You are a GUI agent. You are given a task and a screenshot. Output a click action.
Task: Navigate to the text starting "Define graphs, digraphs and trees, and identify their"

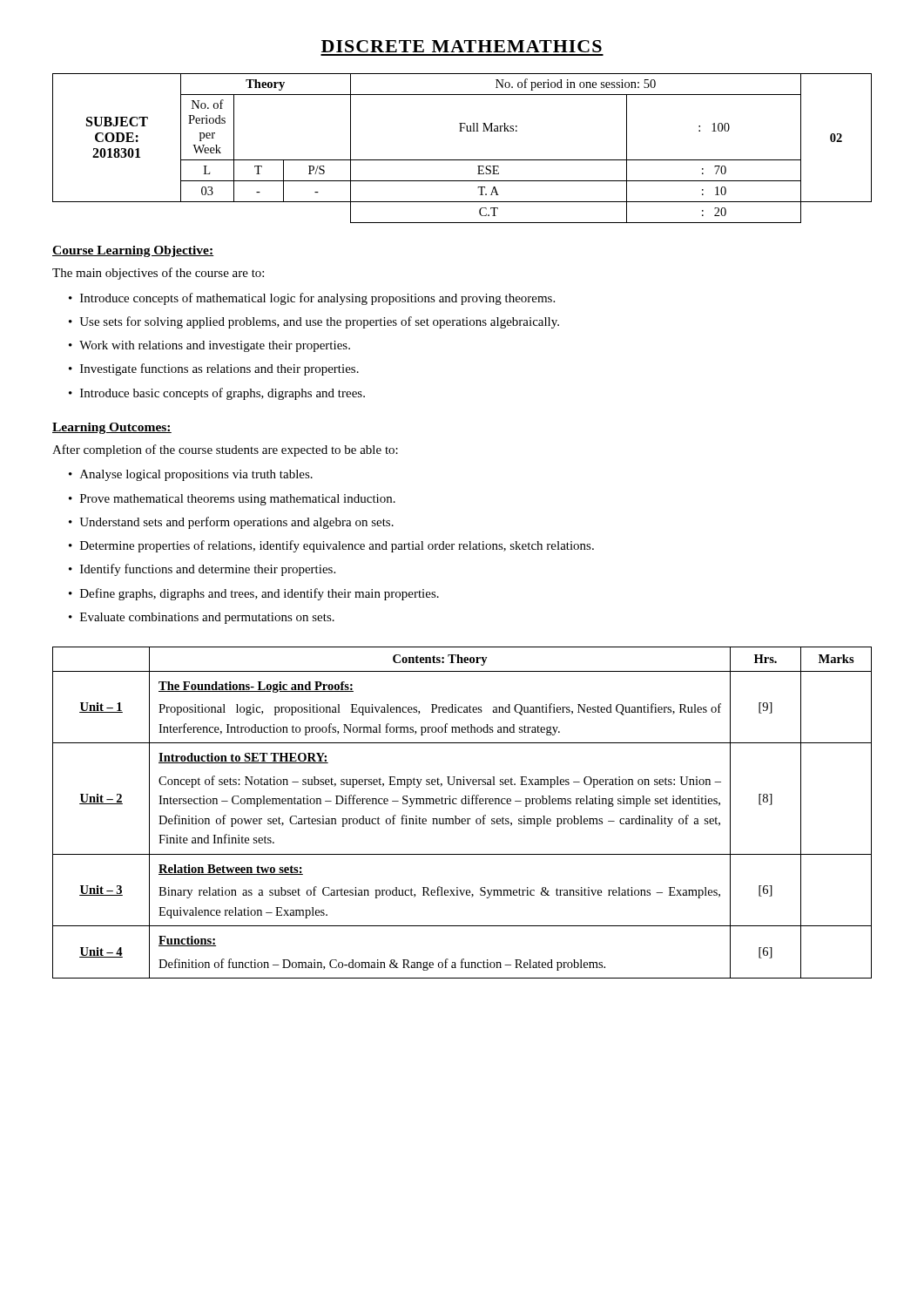(x=254, y=594)
